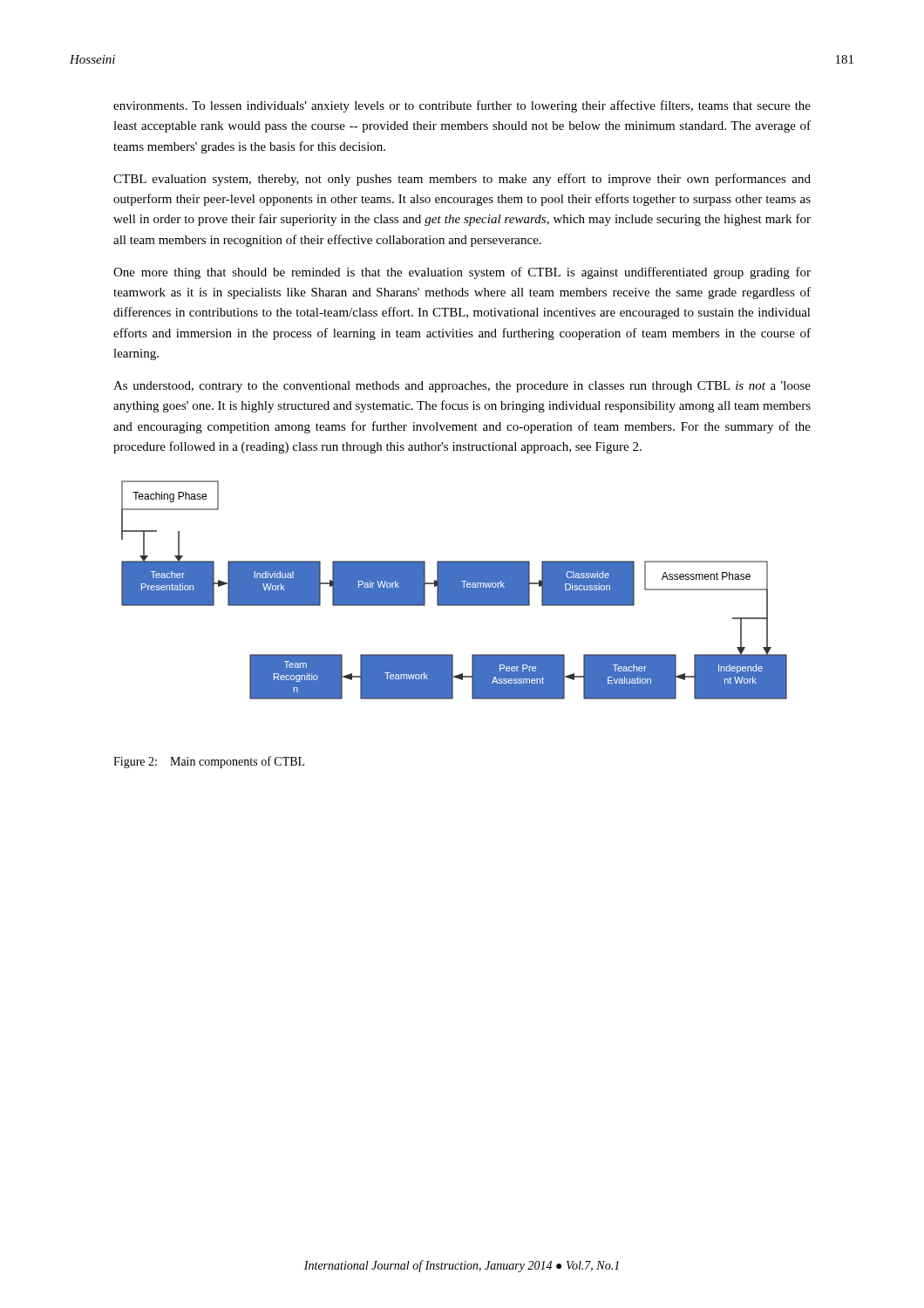Point to the block beginning "environments. To lessen individuals' anxiety"
The height and width of the screenshot is (1308, 924).
click(x=462, y=126)
